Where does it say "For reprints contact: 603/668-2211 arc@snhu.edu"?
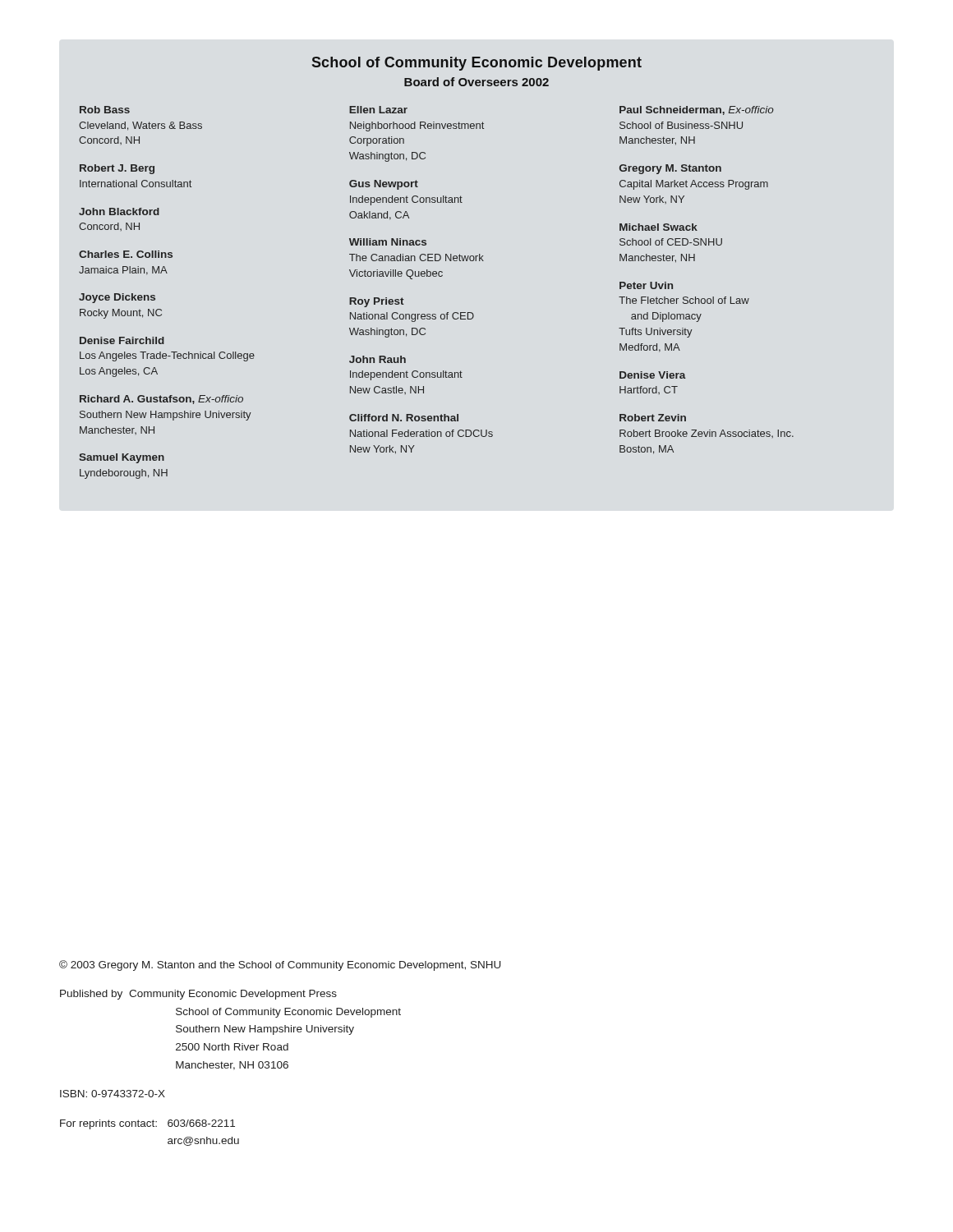The width and height of the screenshot is (953, 1232). click(x=149, y=1132)
